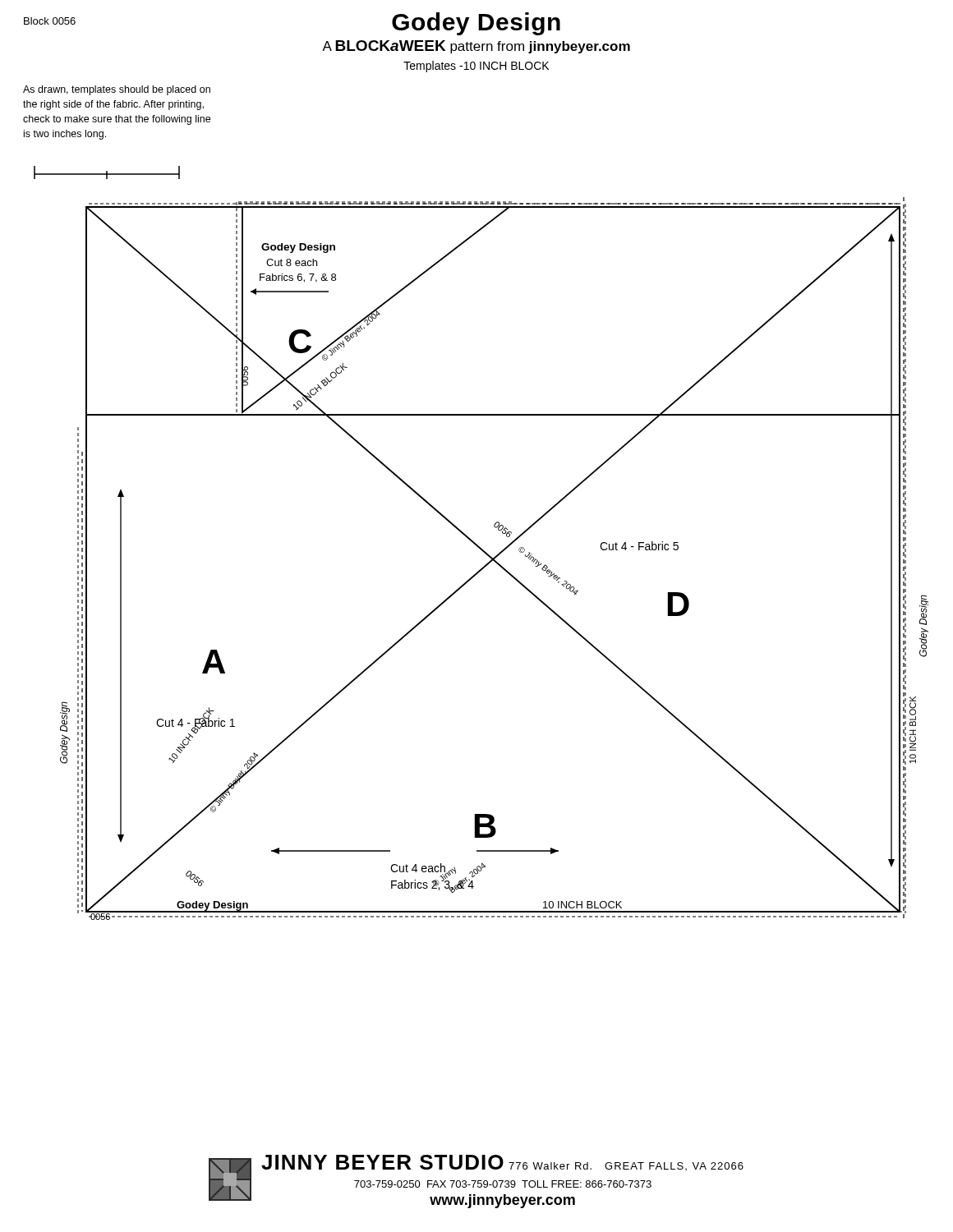
Task: Click on the text containing "A BLOCKaWEEK pattern from jinnybeyer.com"
Action: coord(476,46)
